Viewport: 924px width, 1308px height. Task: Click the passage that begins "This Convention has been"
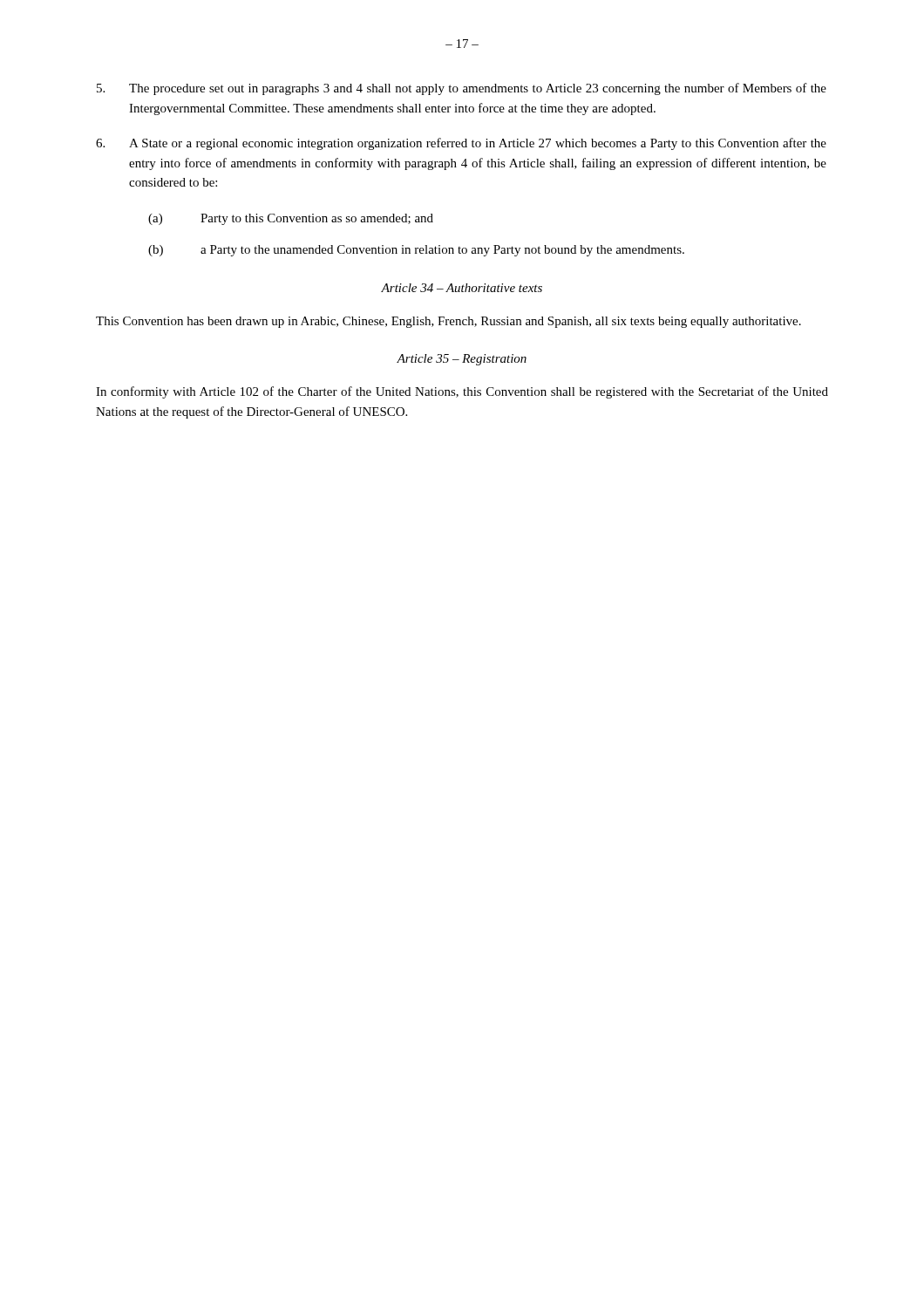tap(449, 320)
